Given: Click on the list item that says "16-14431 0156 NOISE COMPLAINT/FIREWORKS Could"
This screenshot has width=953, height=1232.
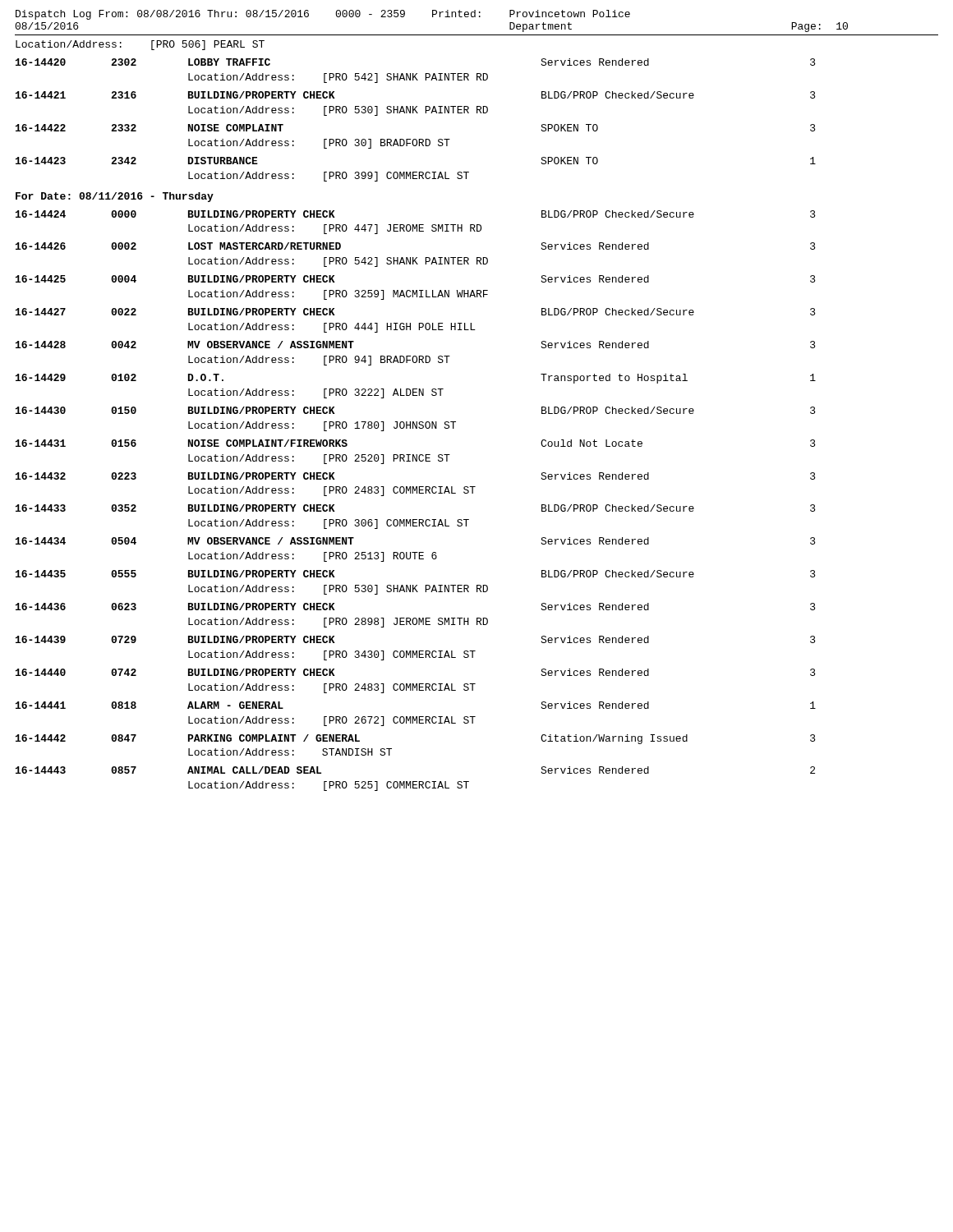Looking at the screenshot, I should pyautogui.click(x=416, y=452).
